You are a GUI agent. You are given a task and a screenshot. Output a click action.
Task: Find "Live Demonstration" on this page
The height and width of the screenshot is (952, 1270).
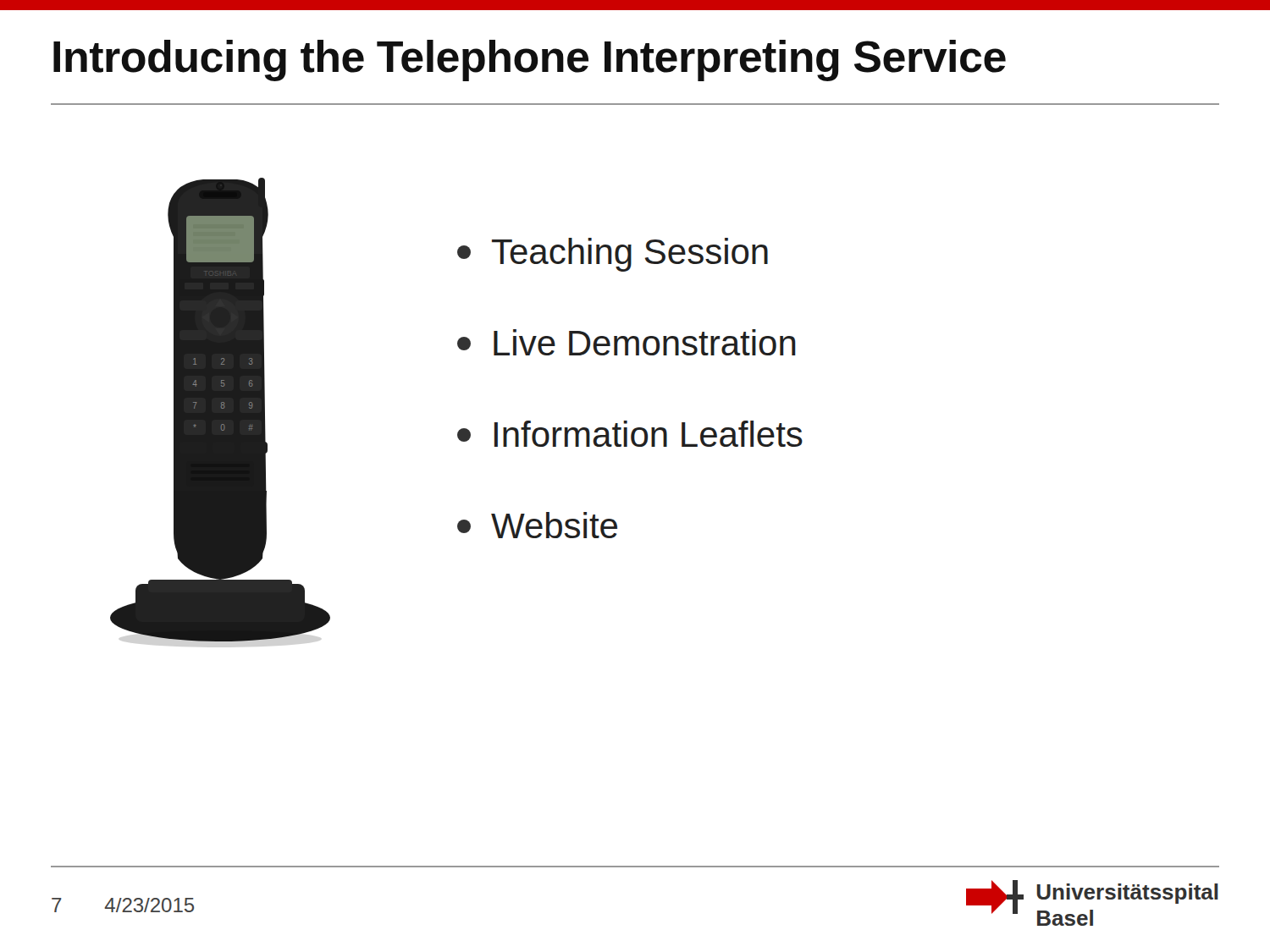click(627, 344)
